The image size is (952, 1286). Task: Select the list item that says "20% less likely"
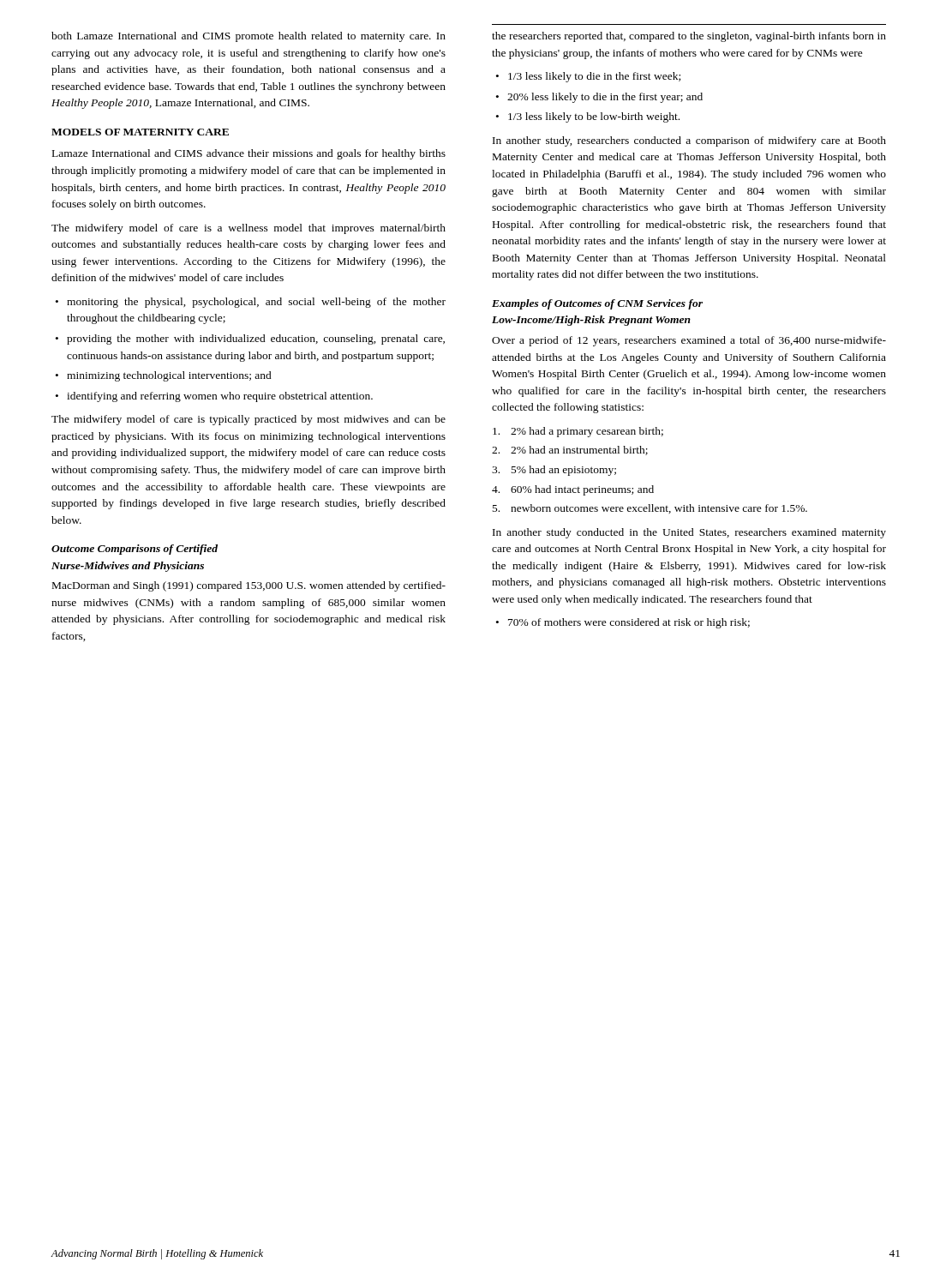(605, 96)
